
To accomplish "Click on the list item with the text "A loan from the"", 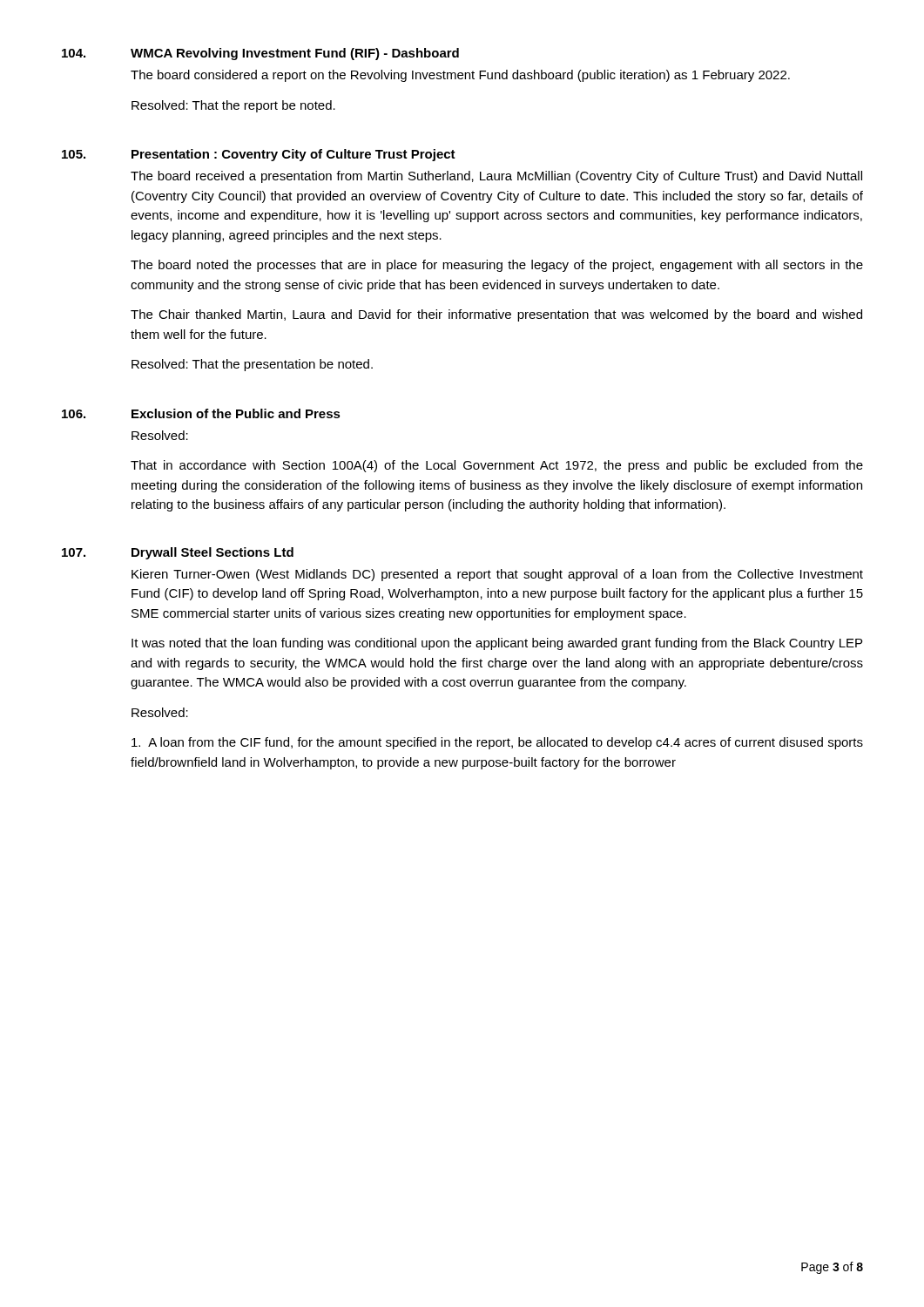I will [497, 752].
